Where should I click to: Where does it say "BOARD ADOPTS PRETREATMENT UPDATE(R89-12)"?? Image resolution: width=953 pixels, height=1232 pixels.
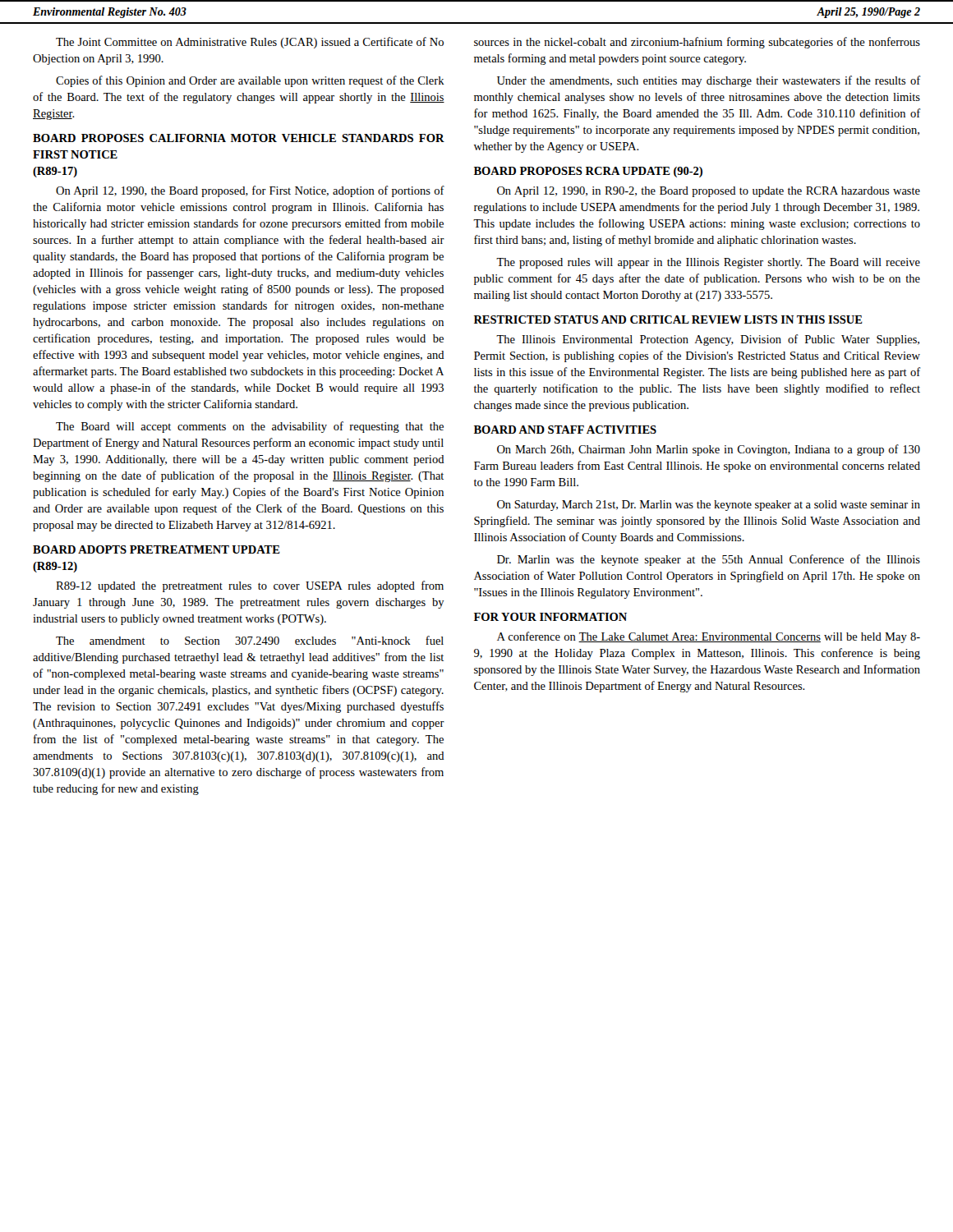[238, 558]
